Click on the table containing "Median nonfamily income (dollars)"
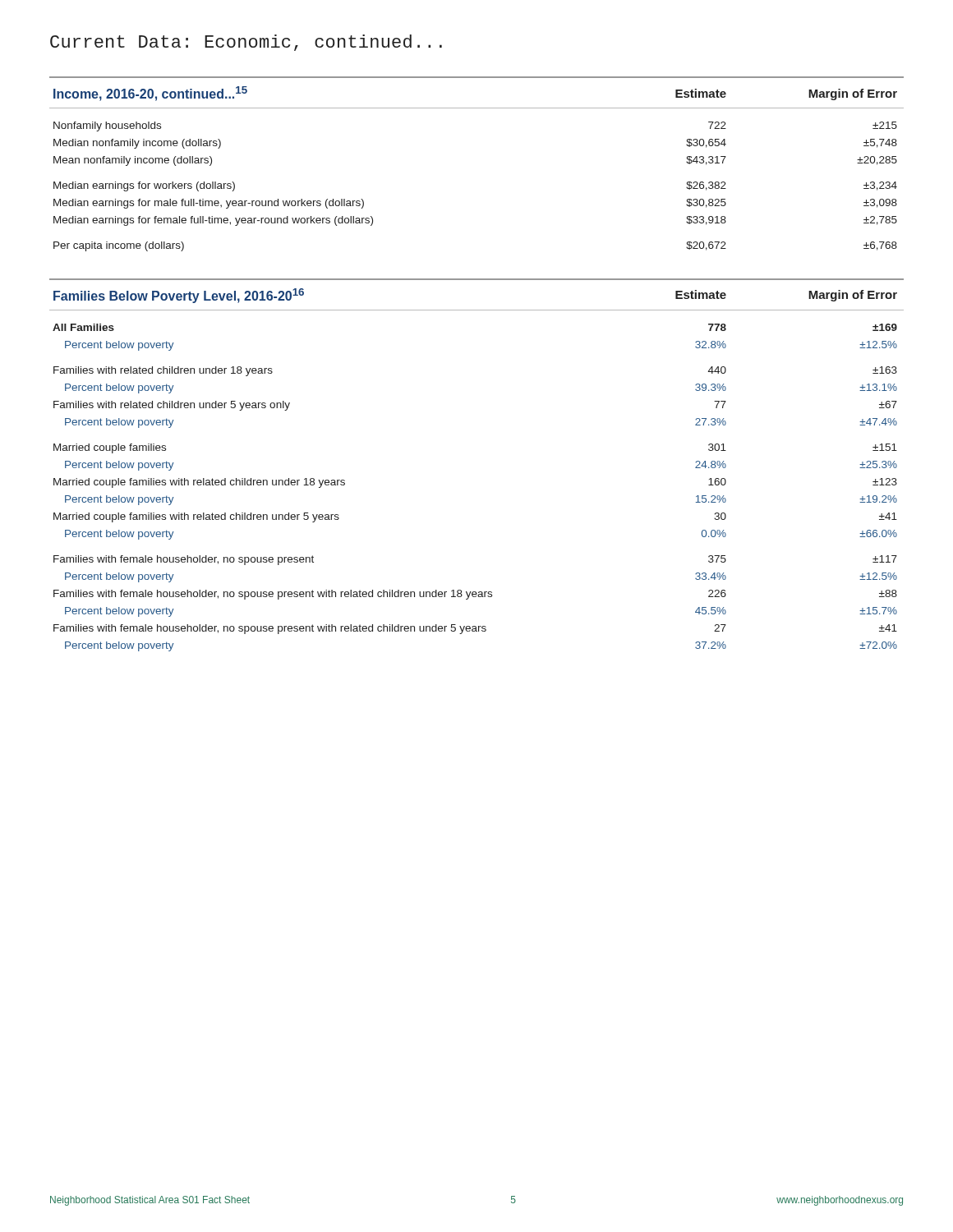The height and width of the screenshot is (1232, 953). [476, 165]
